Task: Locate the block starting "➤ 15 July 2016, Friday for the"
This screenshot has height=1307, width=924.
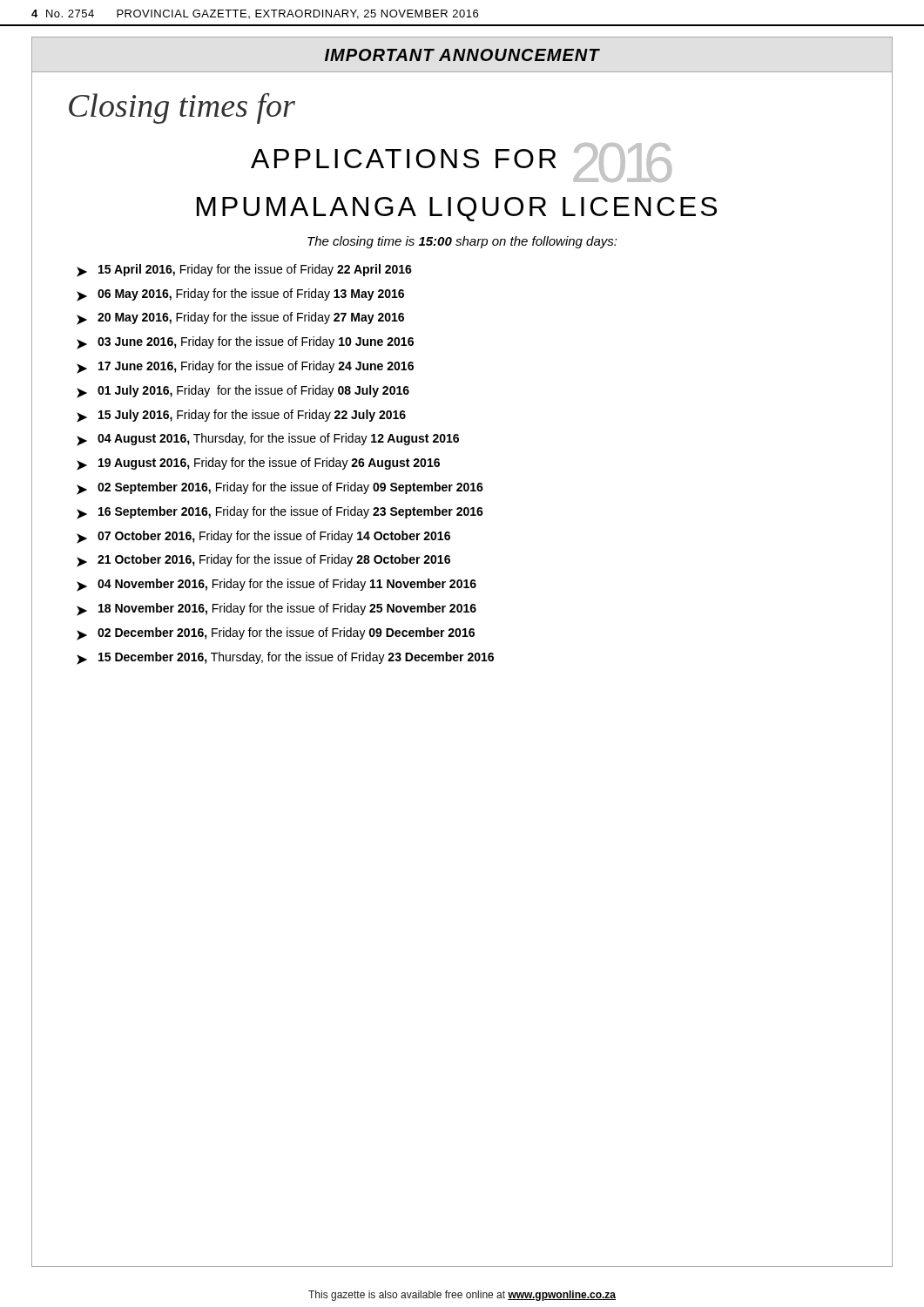Action: pos(241,417)
